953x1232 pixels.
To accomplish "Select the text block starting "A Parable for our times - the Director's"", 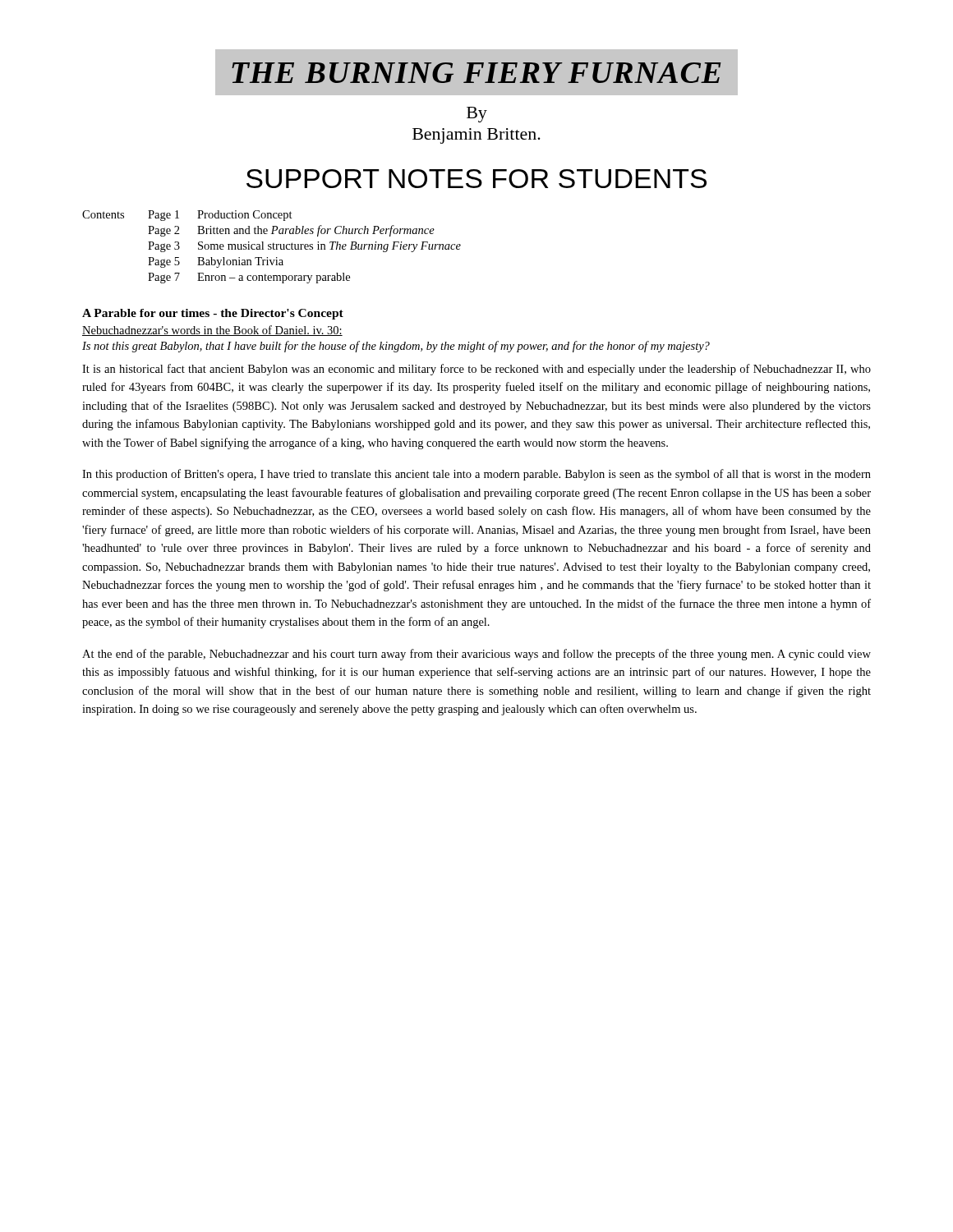I will [213, 312].
